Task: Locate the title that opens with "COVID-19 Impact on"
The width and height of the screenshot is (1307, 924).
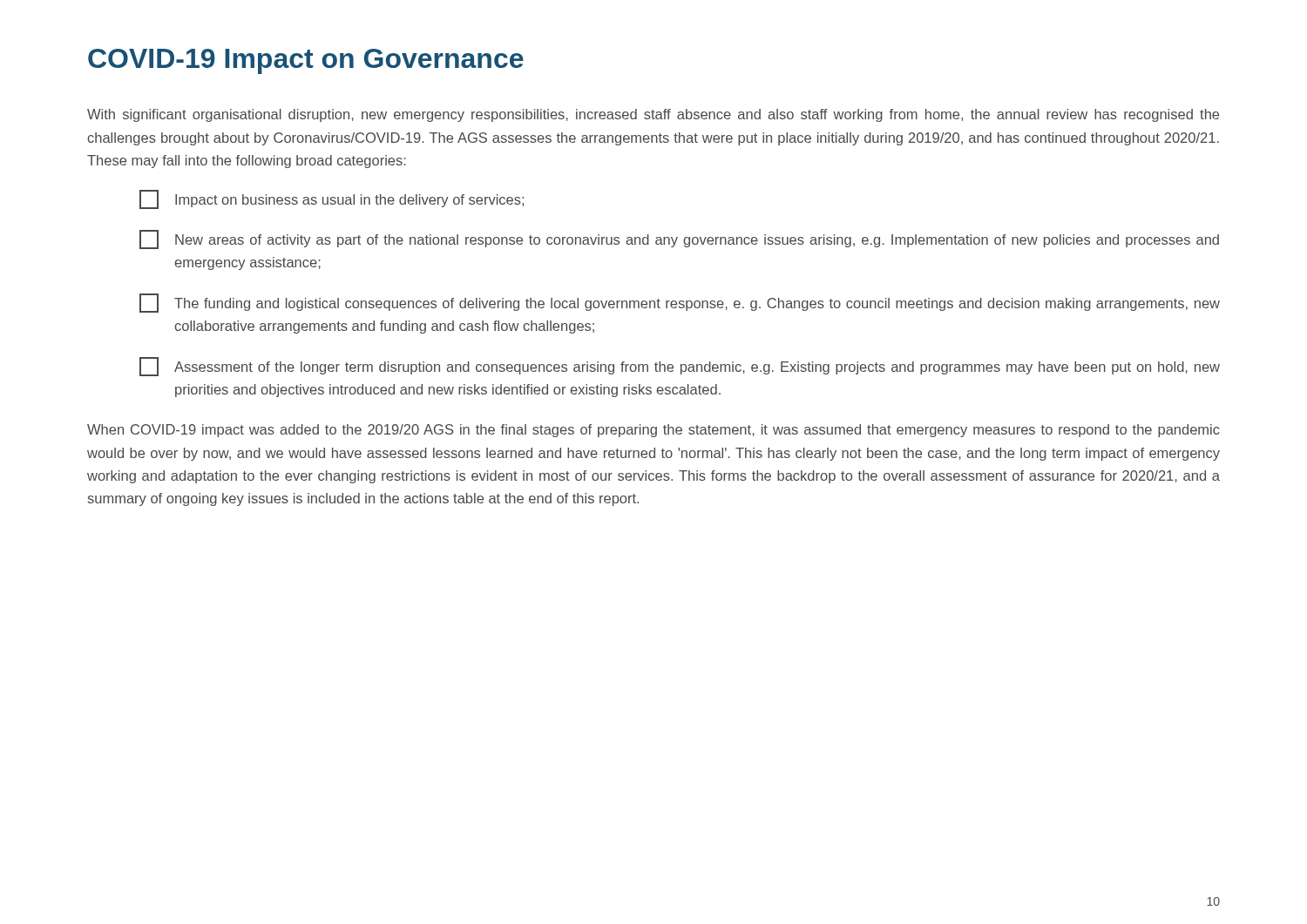Action: click(306, 58)
